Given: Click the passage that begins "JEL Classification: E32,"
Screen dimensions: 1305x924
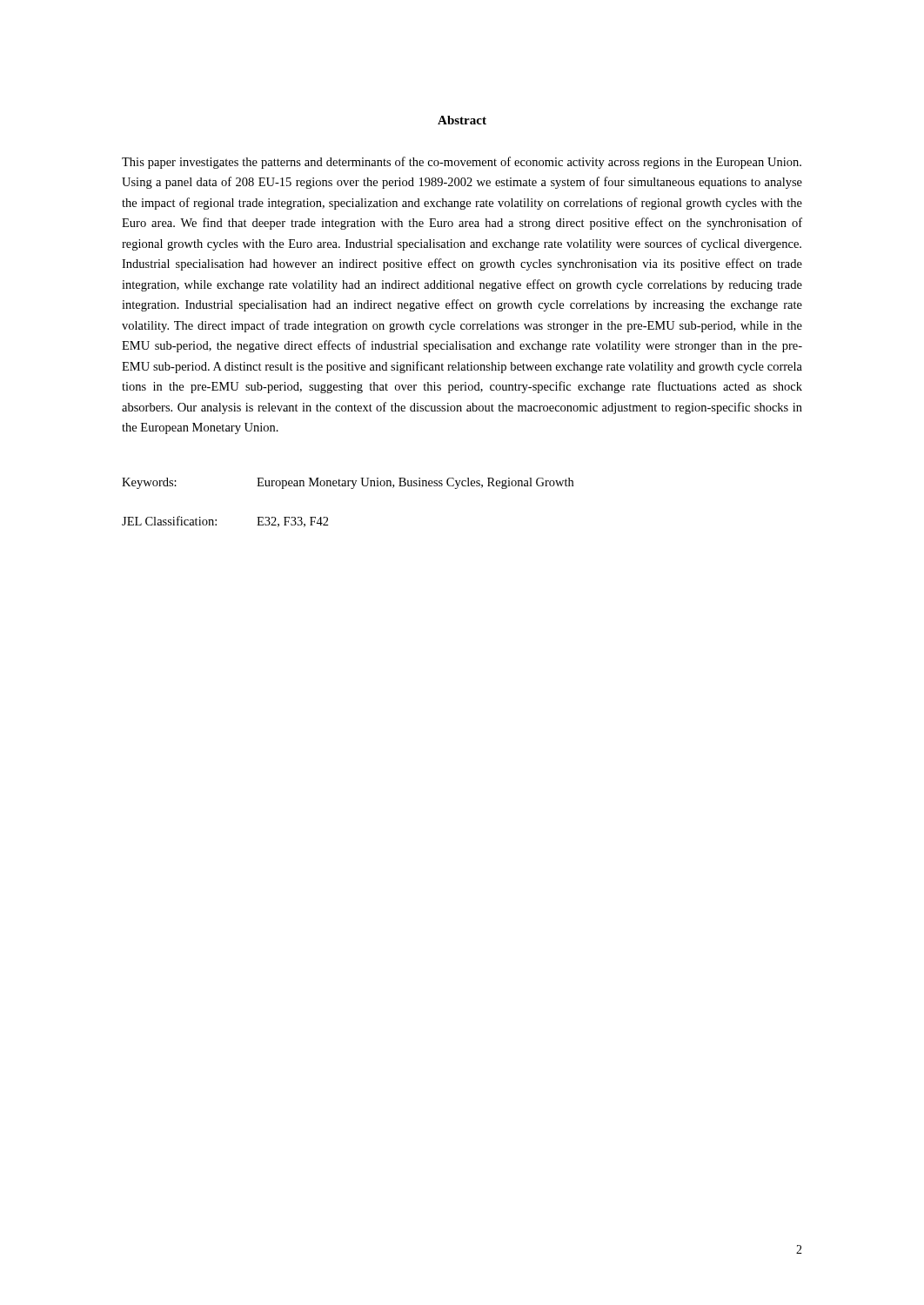Looking at the screenshot, I should coord(225,521).
